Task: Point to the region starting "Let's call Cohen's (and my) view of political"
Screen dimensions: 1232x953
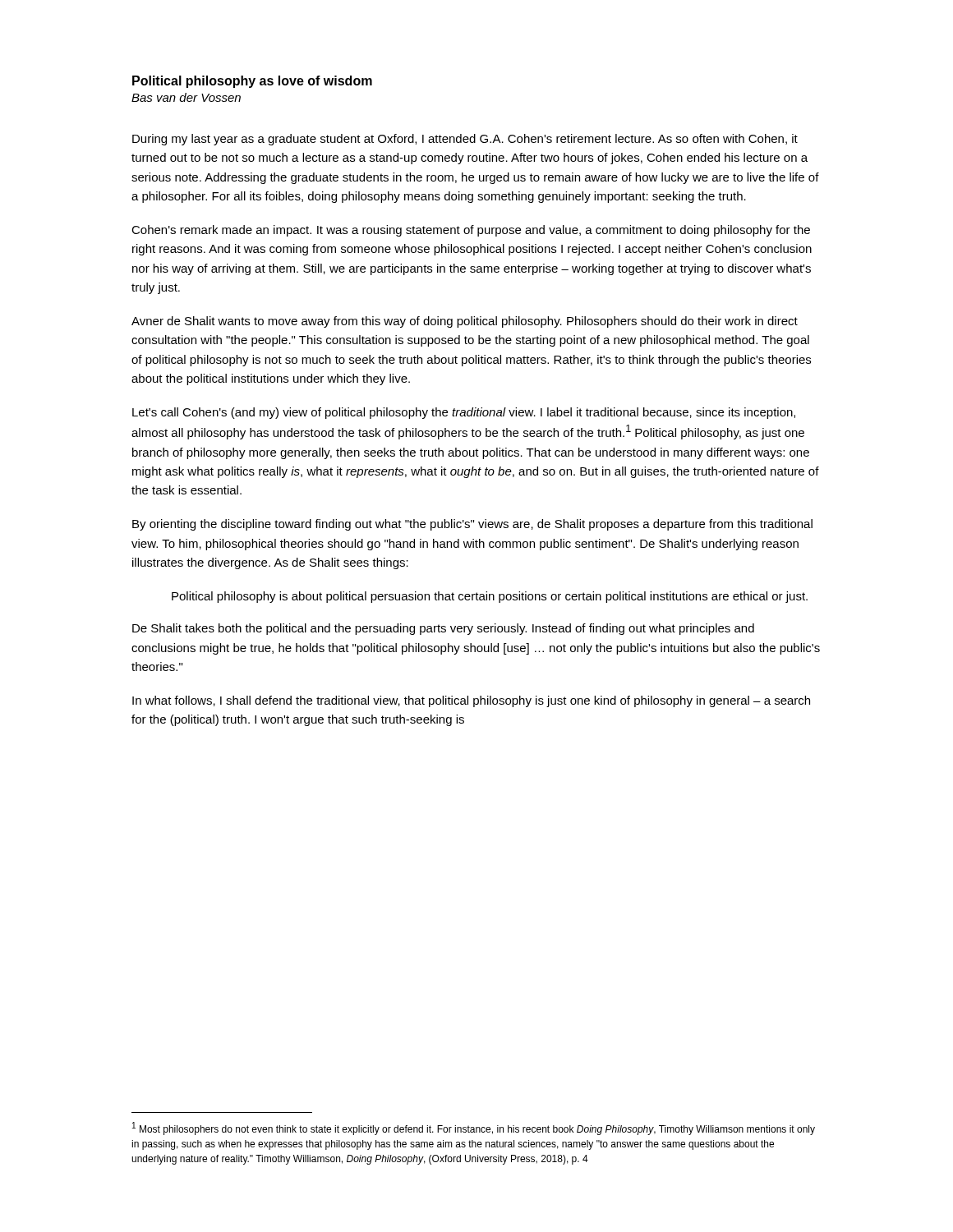Action: tap(475, 451)
